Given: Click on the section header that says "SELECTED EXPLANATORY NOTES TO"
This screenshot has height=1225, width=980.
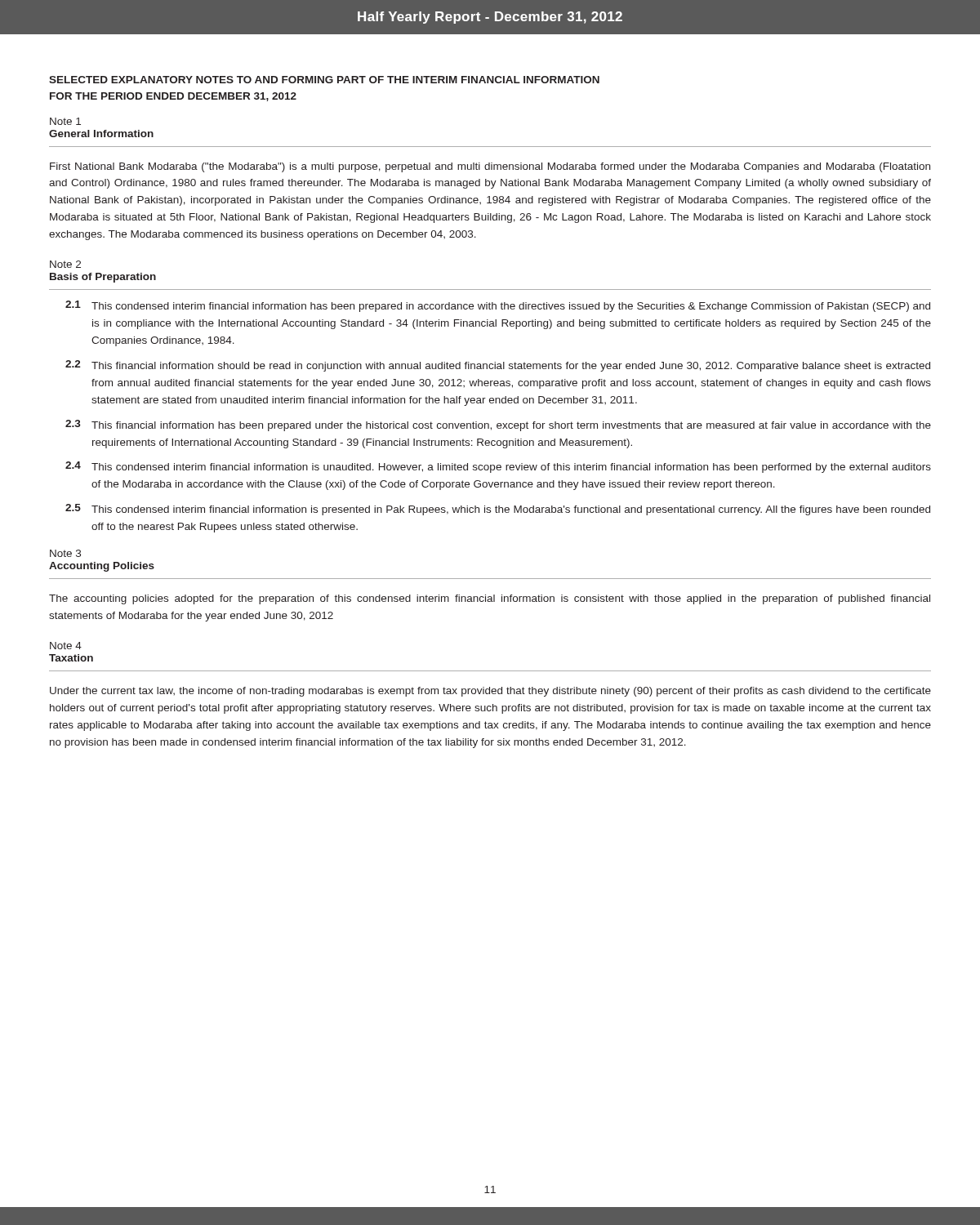Looking at the screenshot, I should [x=324, y=88].
